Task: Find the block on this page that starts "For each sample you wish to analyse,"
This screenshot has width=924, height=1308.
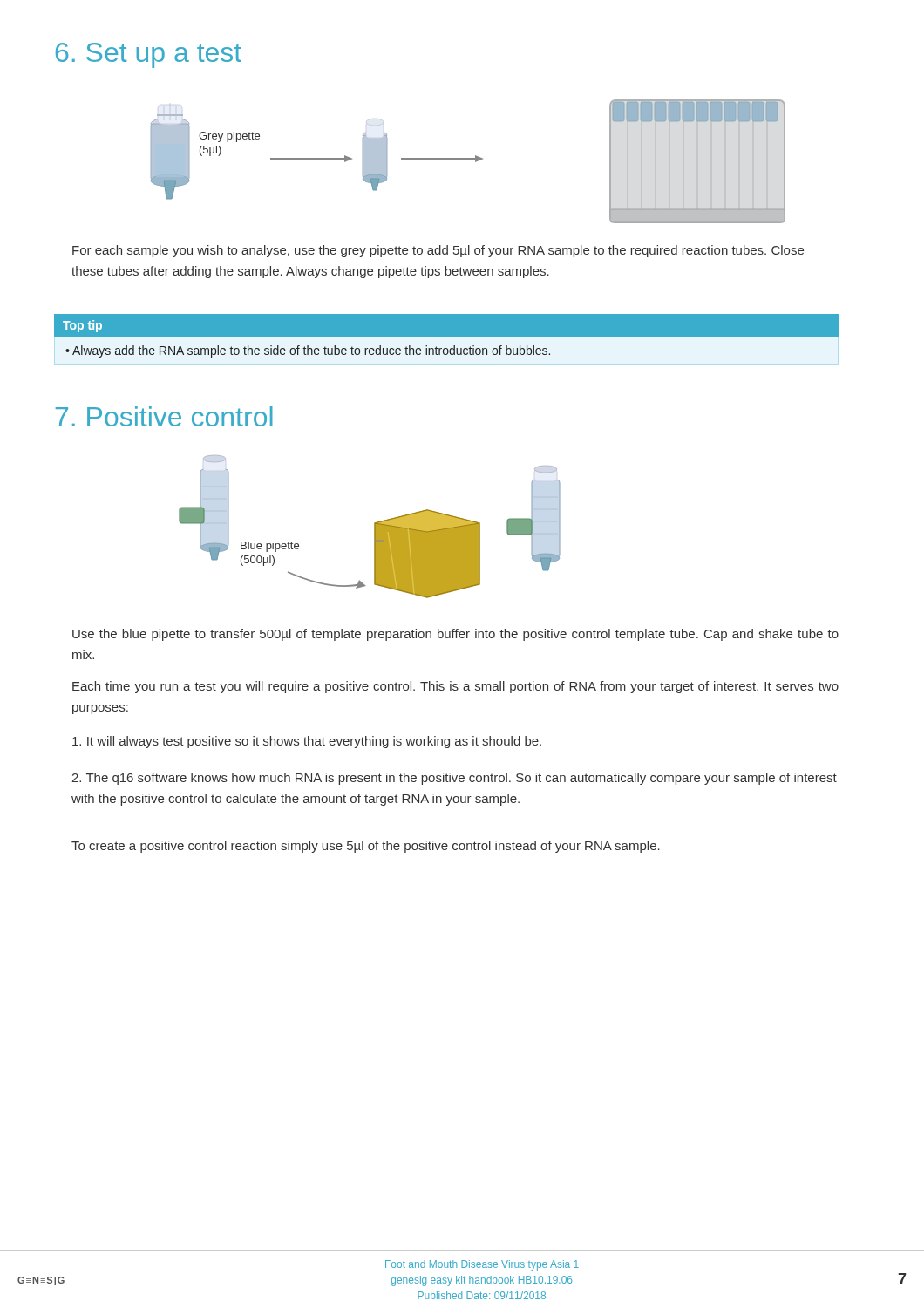Action: point(438,260)
